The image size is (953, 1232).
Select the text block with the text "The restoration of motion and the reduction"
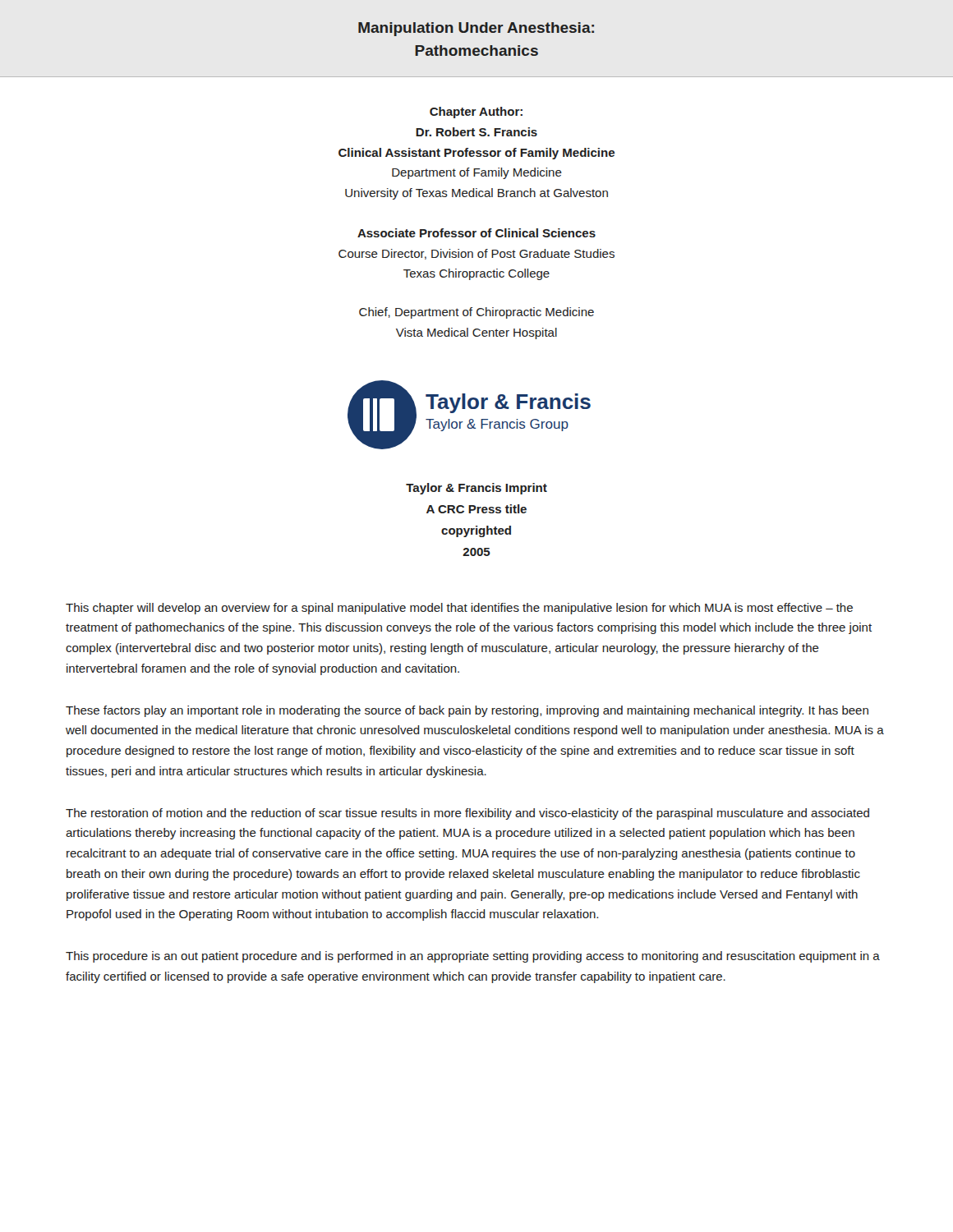tap(468, 863)
